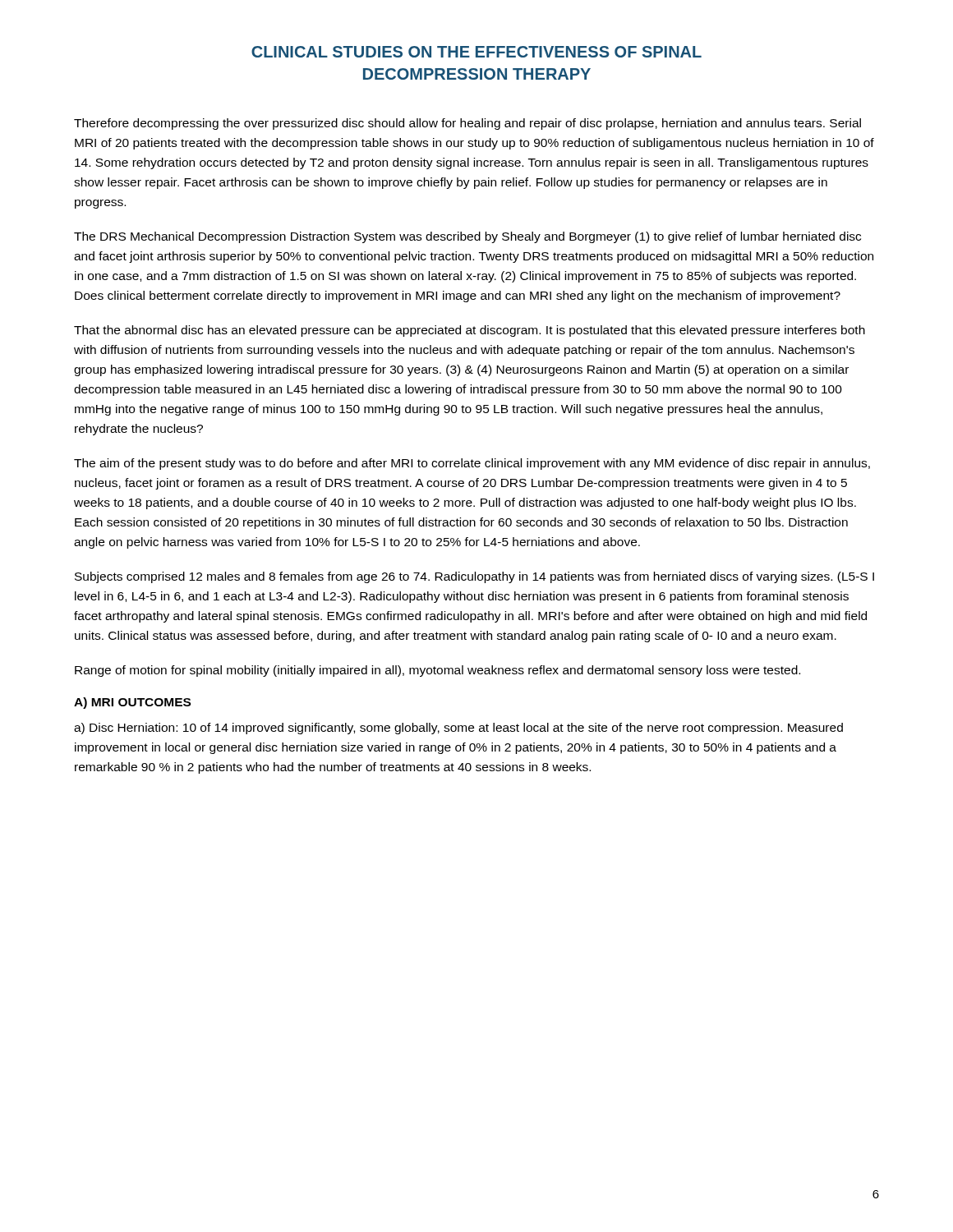Viewport: 953px width, 1232px height.
Task: Find the text block that reads "The DRS Mechanical Decompression Distraction"
Action: point(474,266)
